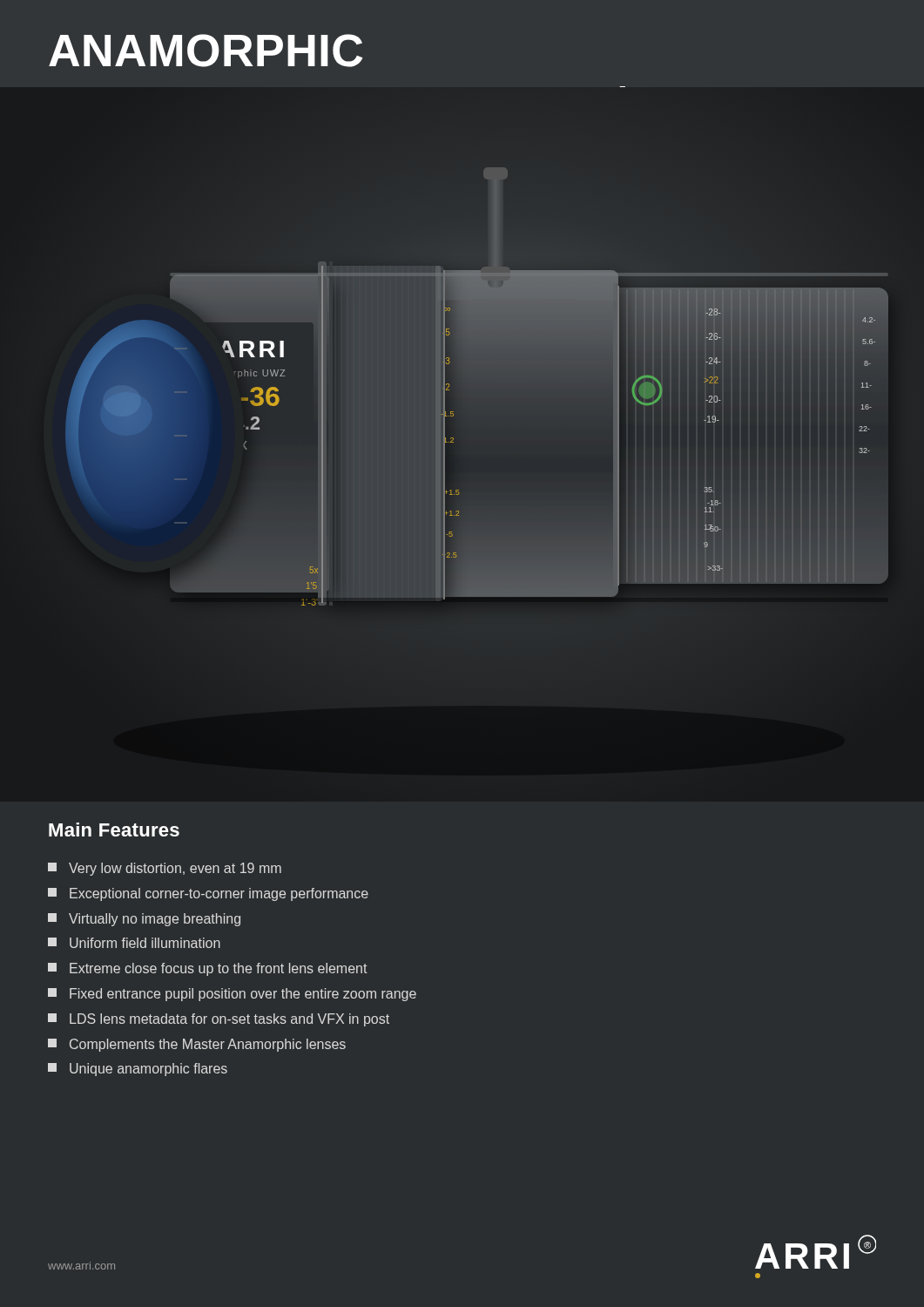Locate the text "Complements the Master Anamorphic lenses"
The width and height of the screenshot is (924, 1307).
tap(197, 1045)
